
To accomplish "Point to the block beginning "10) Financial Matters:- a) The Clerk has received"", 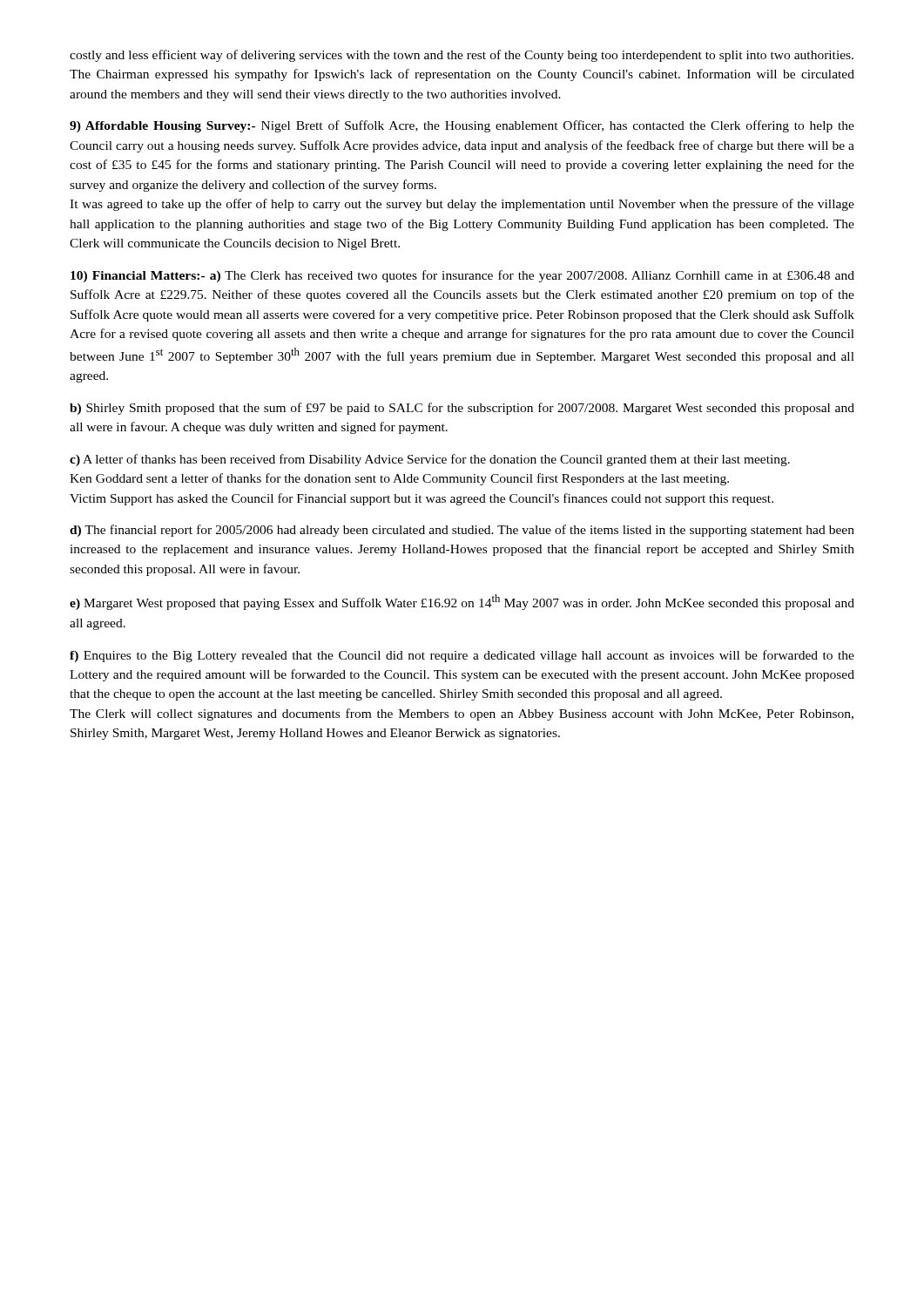I will click(x=462, y=325).
